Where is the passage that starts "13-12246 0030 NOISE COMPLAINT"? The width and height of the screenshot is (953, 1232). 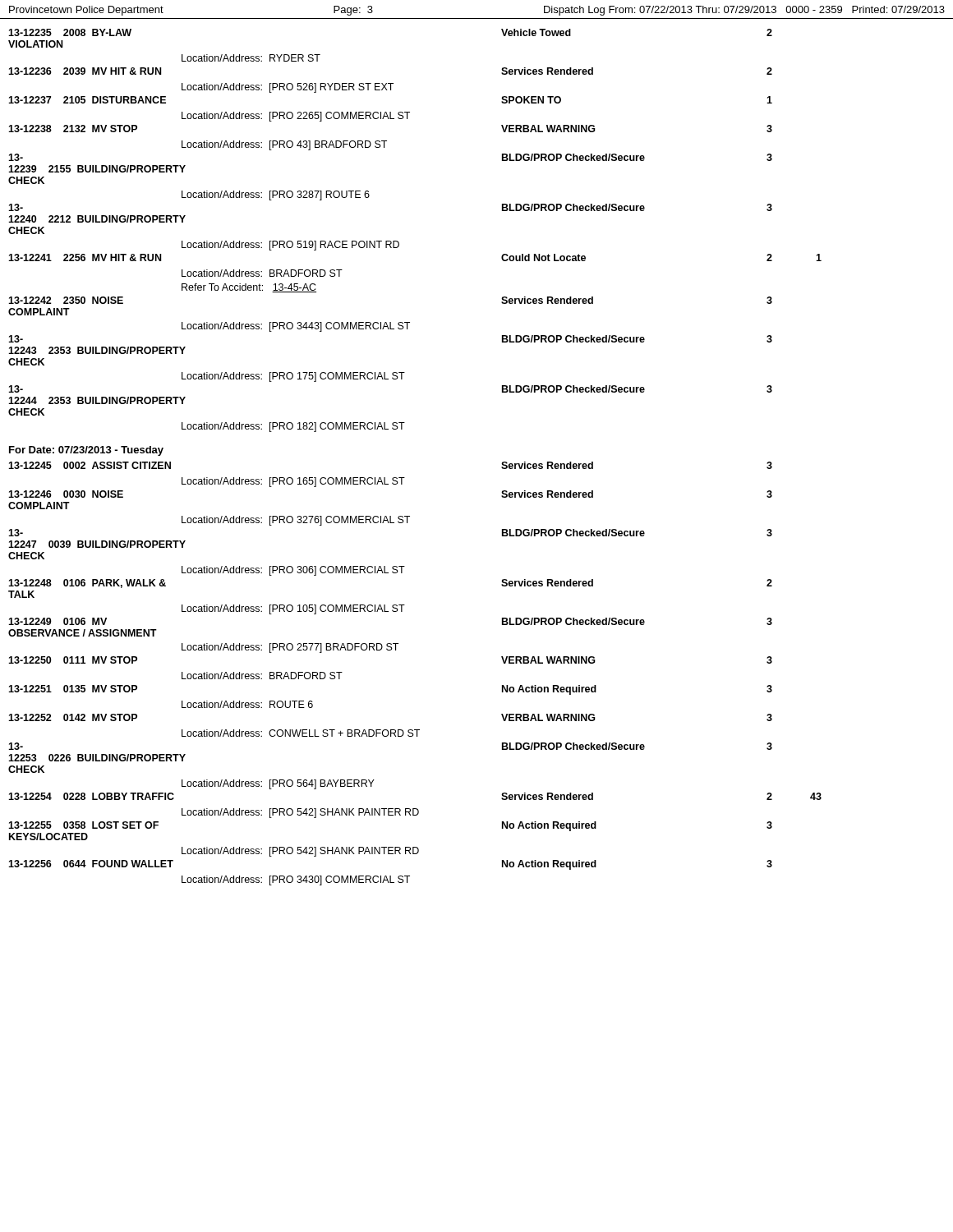point(31,495)
